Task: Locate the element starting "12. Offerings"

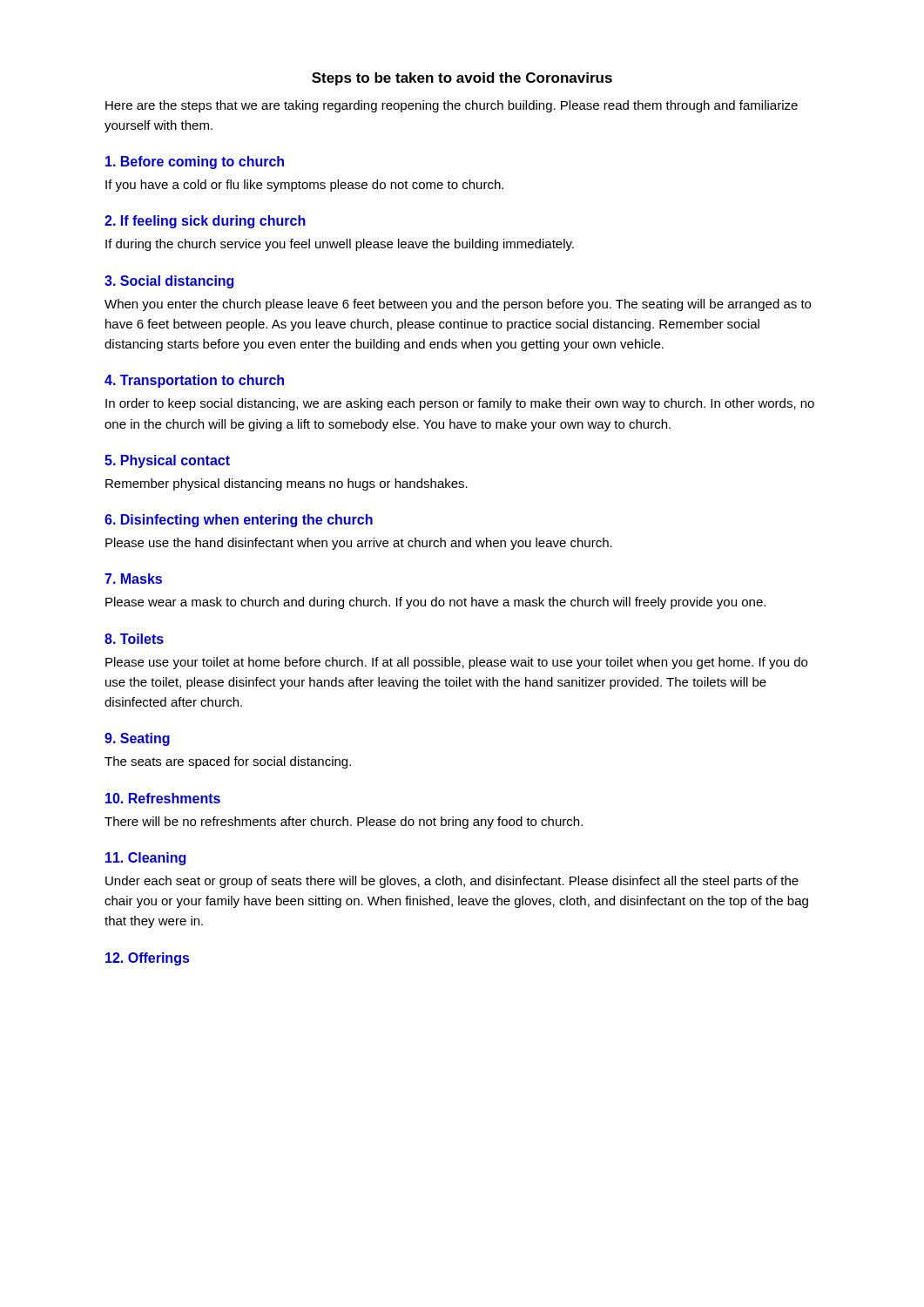Action: click(x=147, y=958)
